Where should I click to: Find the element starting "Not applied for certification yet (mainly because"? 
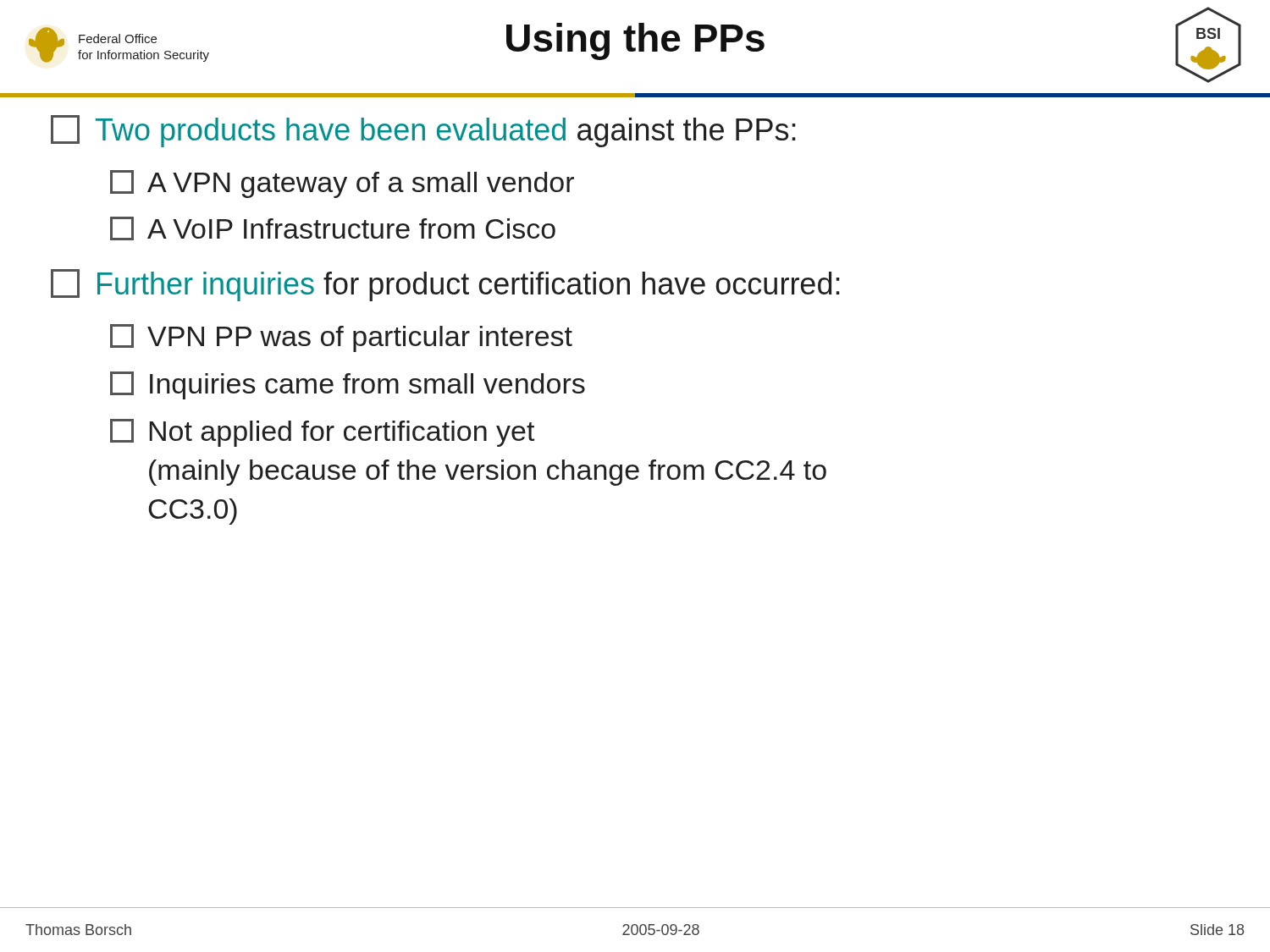tap(469, 470)
